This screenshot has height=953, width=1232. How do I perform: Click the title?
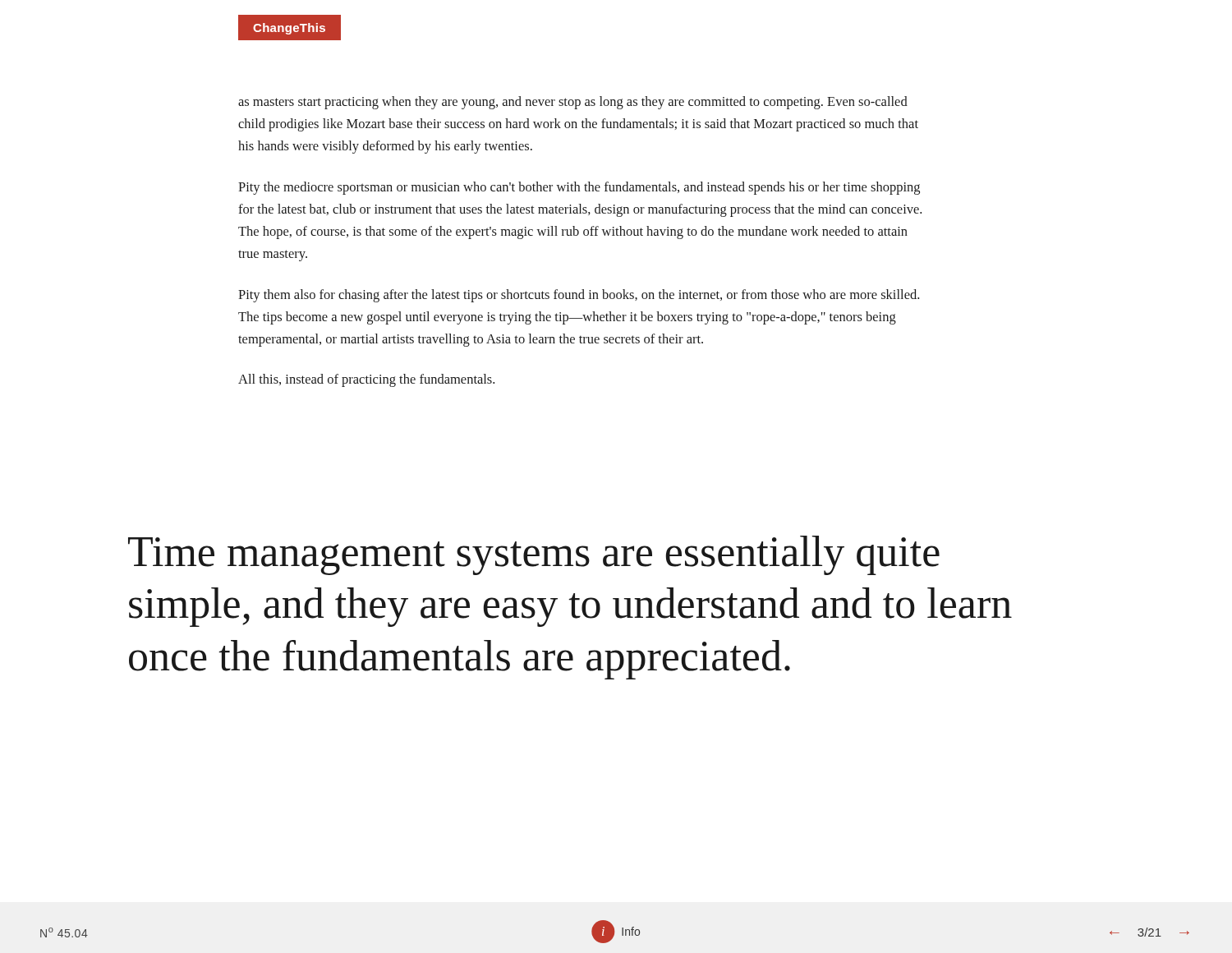pos(591,604)
